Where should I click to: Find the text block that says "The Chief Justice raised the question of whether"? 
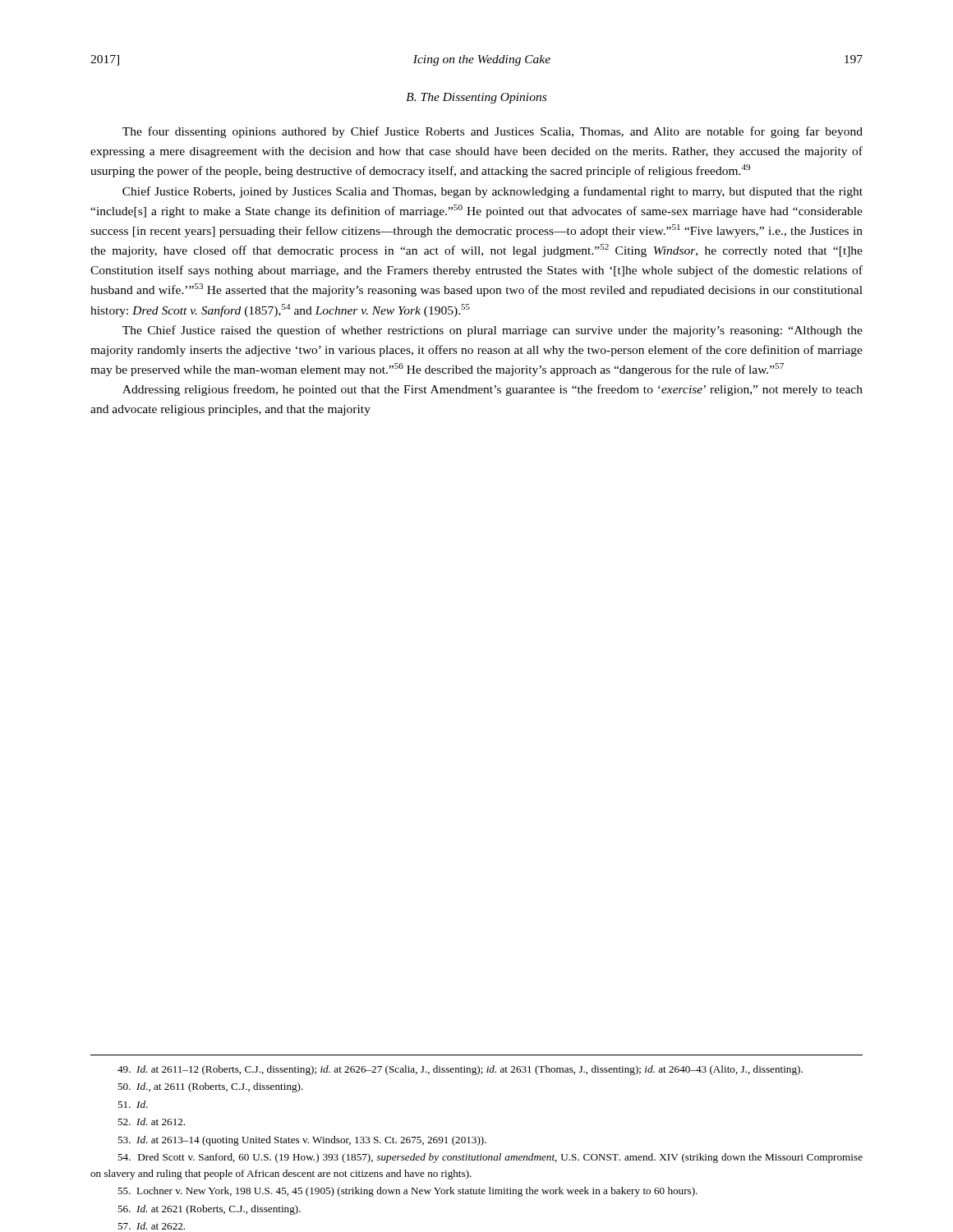click(x=476, y=349)
